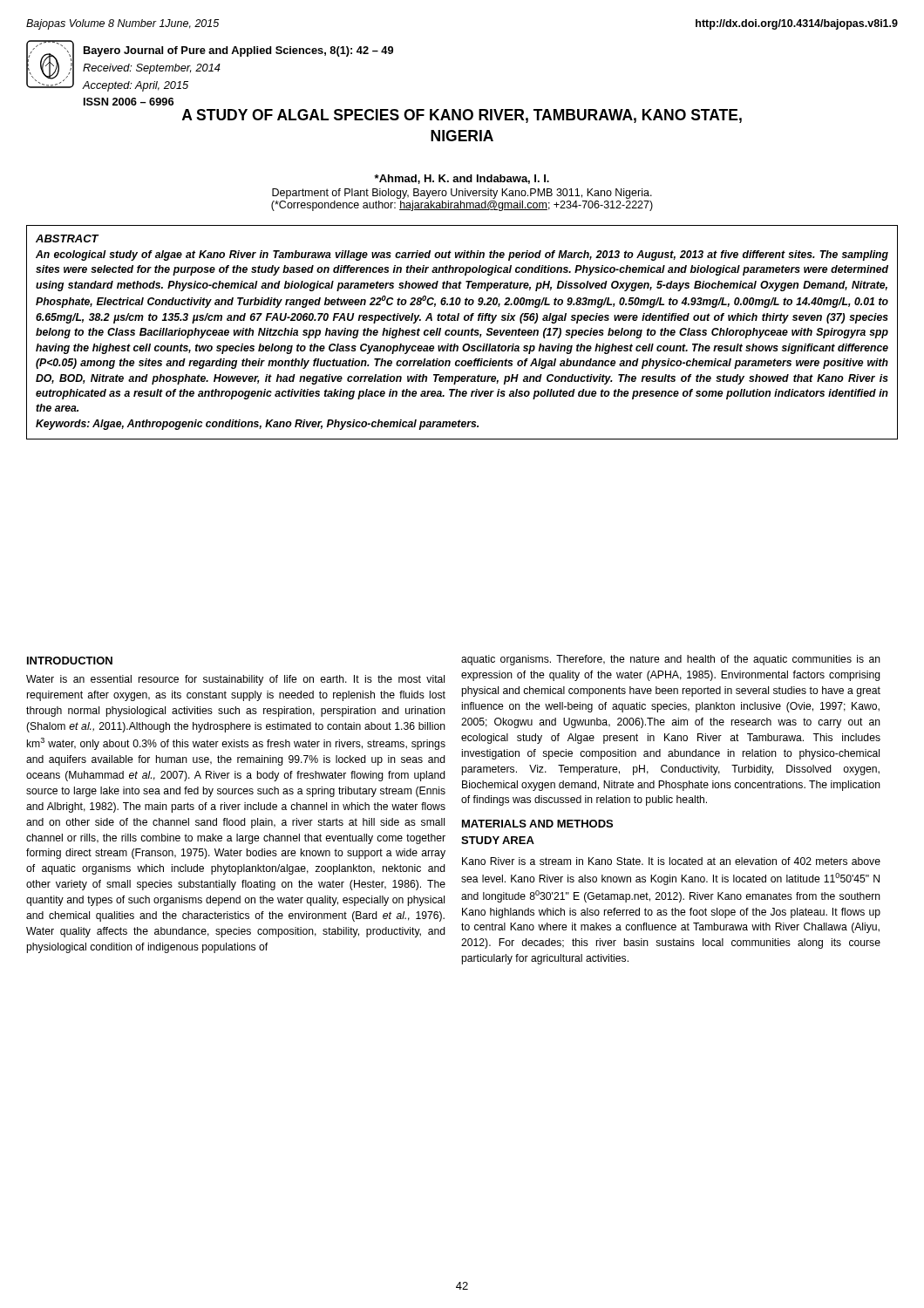Locate the text block that reads "Kano River is a"
Screen dimensions: 1308x924
point(671,911)
